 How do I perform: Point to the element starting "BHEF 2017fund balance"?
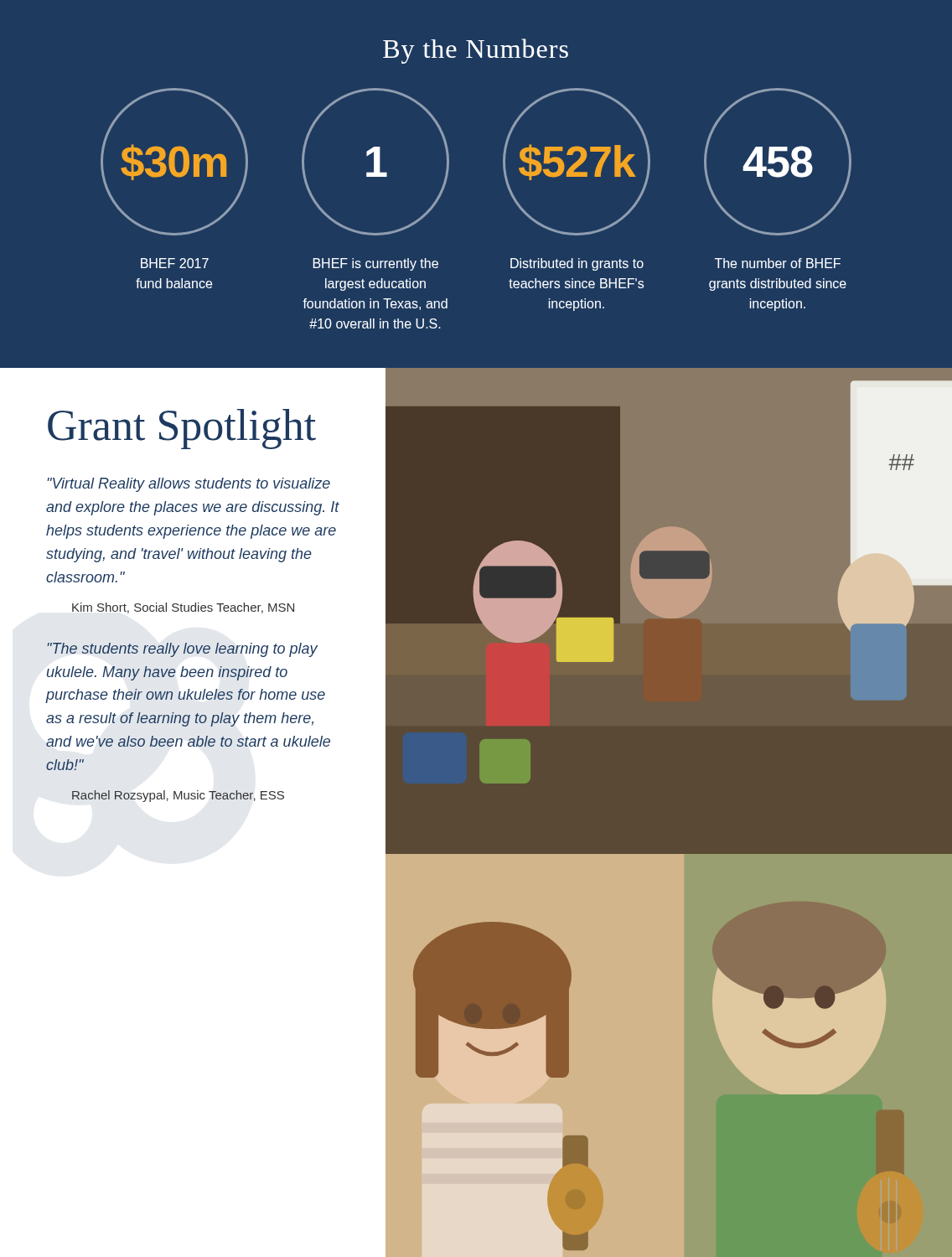(174, 274)
